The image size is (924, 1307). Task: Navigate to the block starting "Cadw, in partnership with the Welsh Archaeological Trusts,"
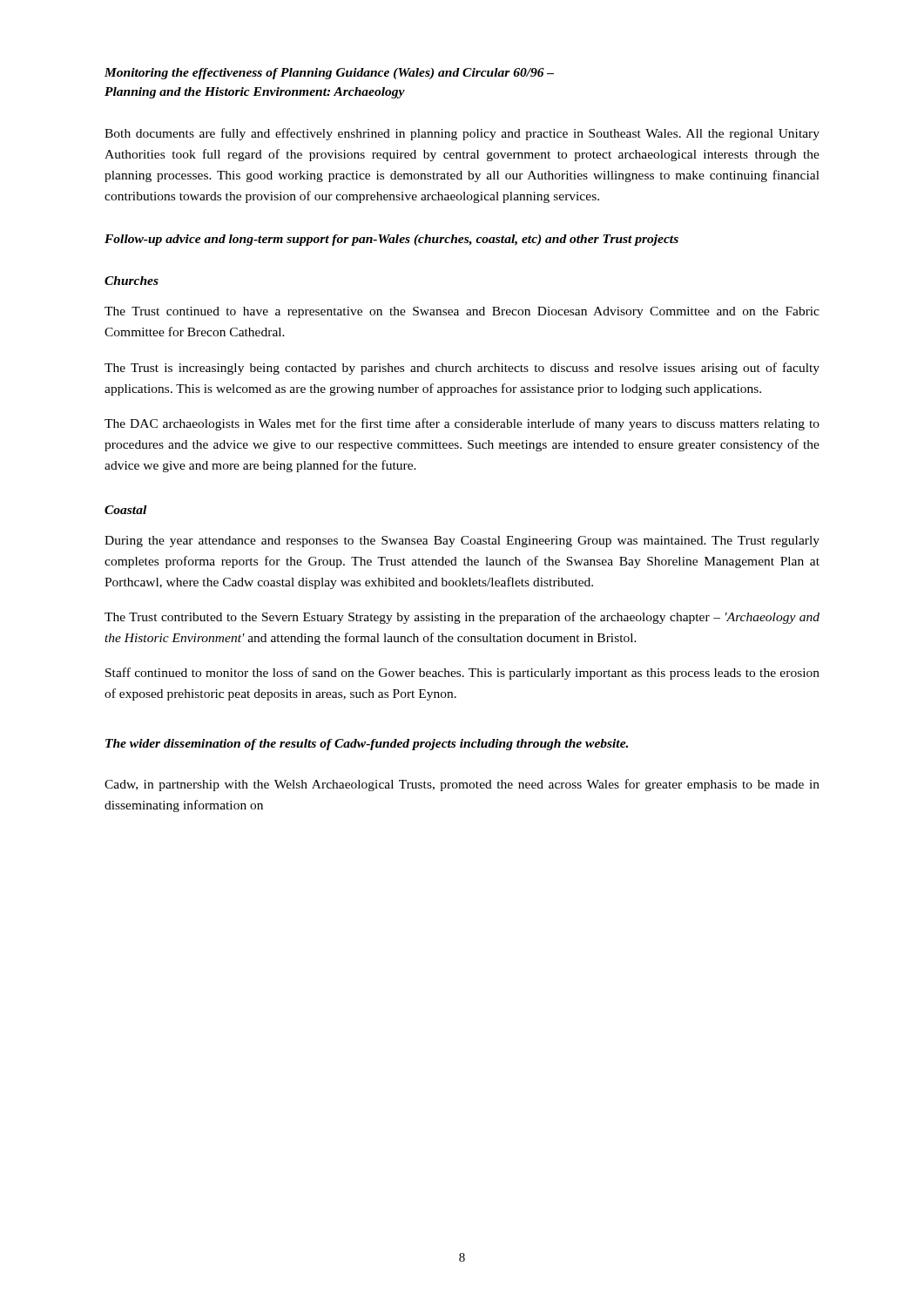(462, 794)
